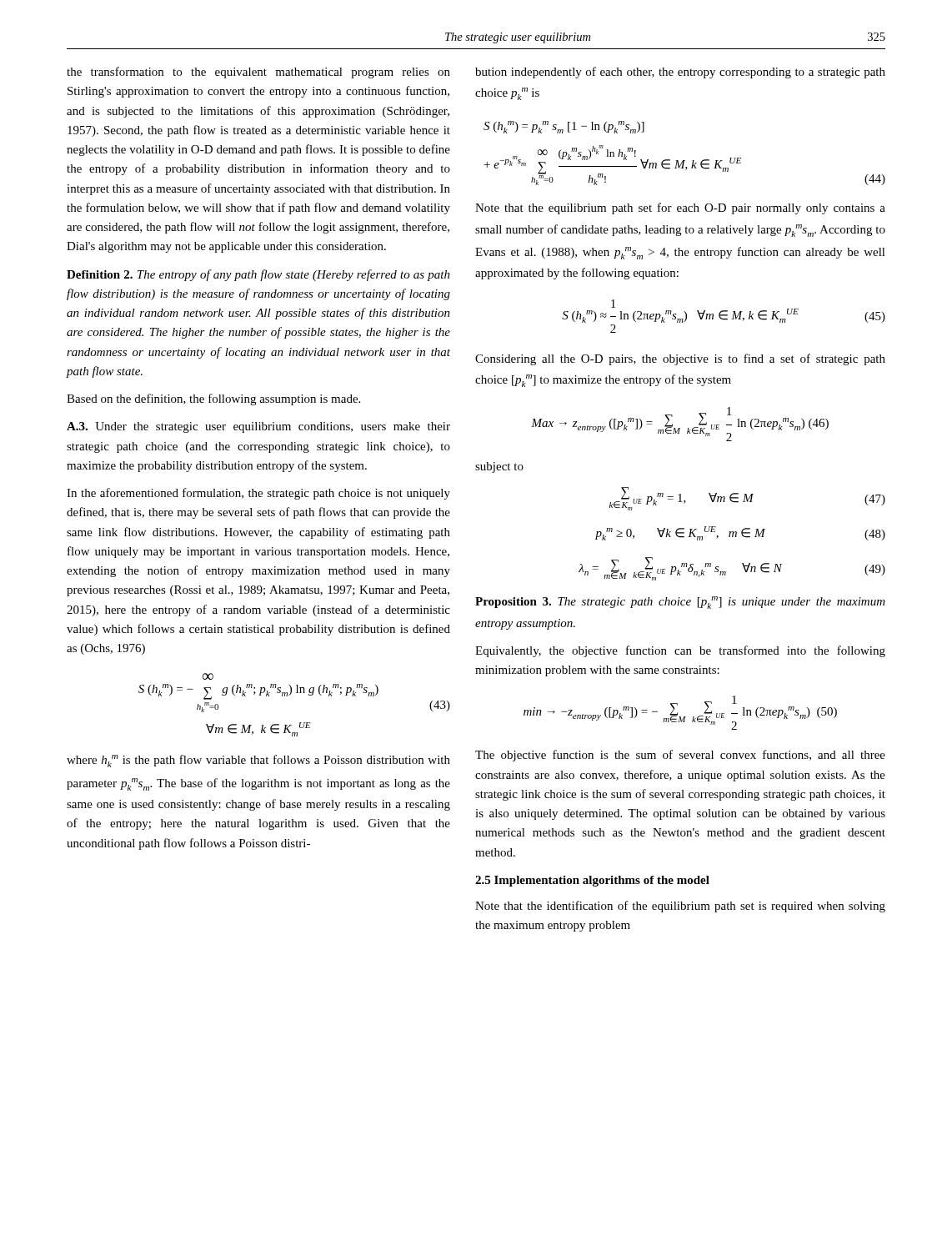Navigate to the element starting "where hkm is the path"
This screenshot has width=952, height=1251.
click(x=258, y=801)
